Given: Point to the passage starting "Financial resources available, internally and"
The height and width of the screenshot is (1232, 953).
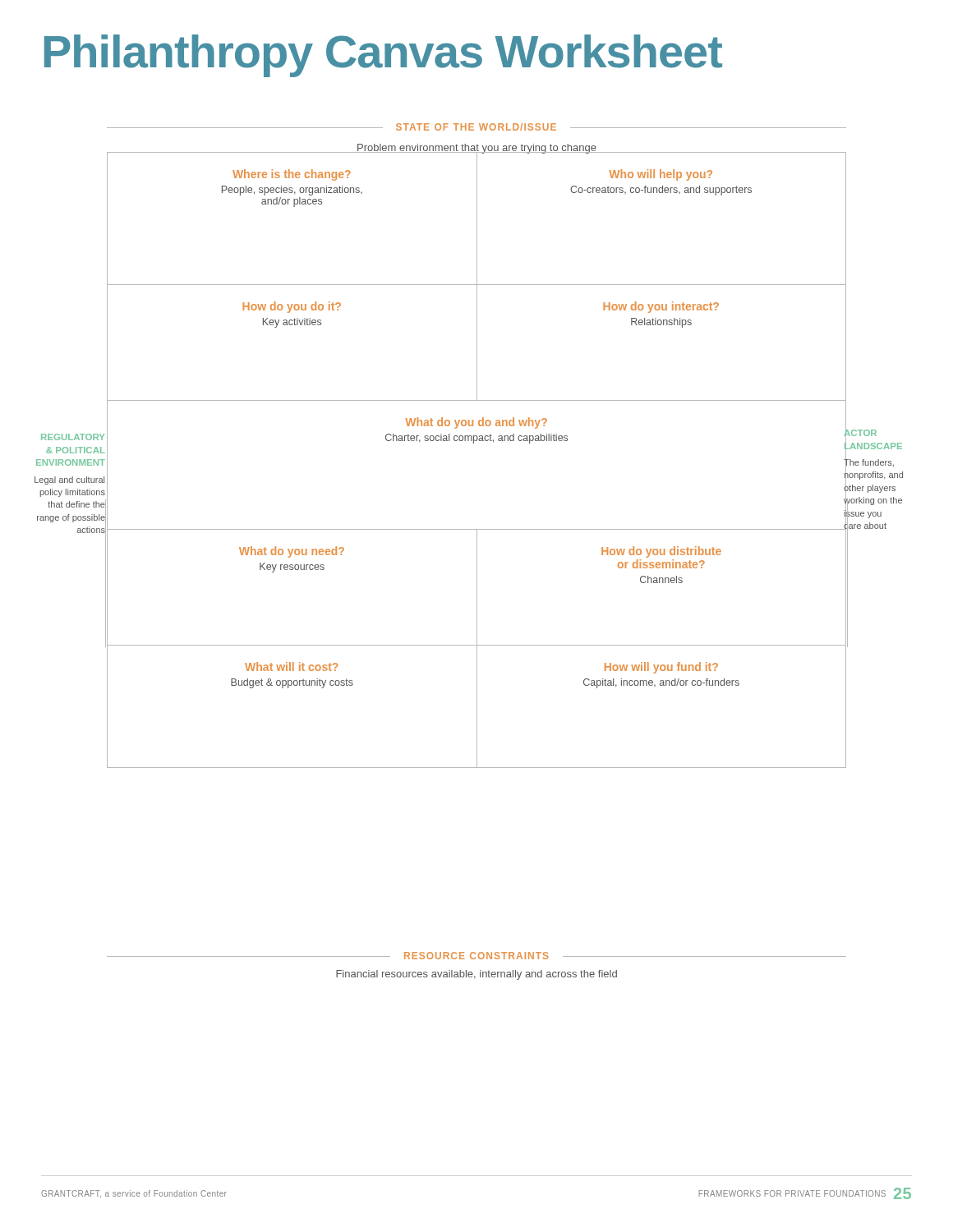Looking at the screenshot, I should click(x=476, y=974).
